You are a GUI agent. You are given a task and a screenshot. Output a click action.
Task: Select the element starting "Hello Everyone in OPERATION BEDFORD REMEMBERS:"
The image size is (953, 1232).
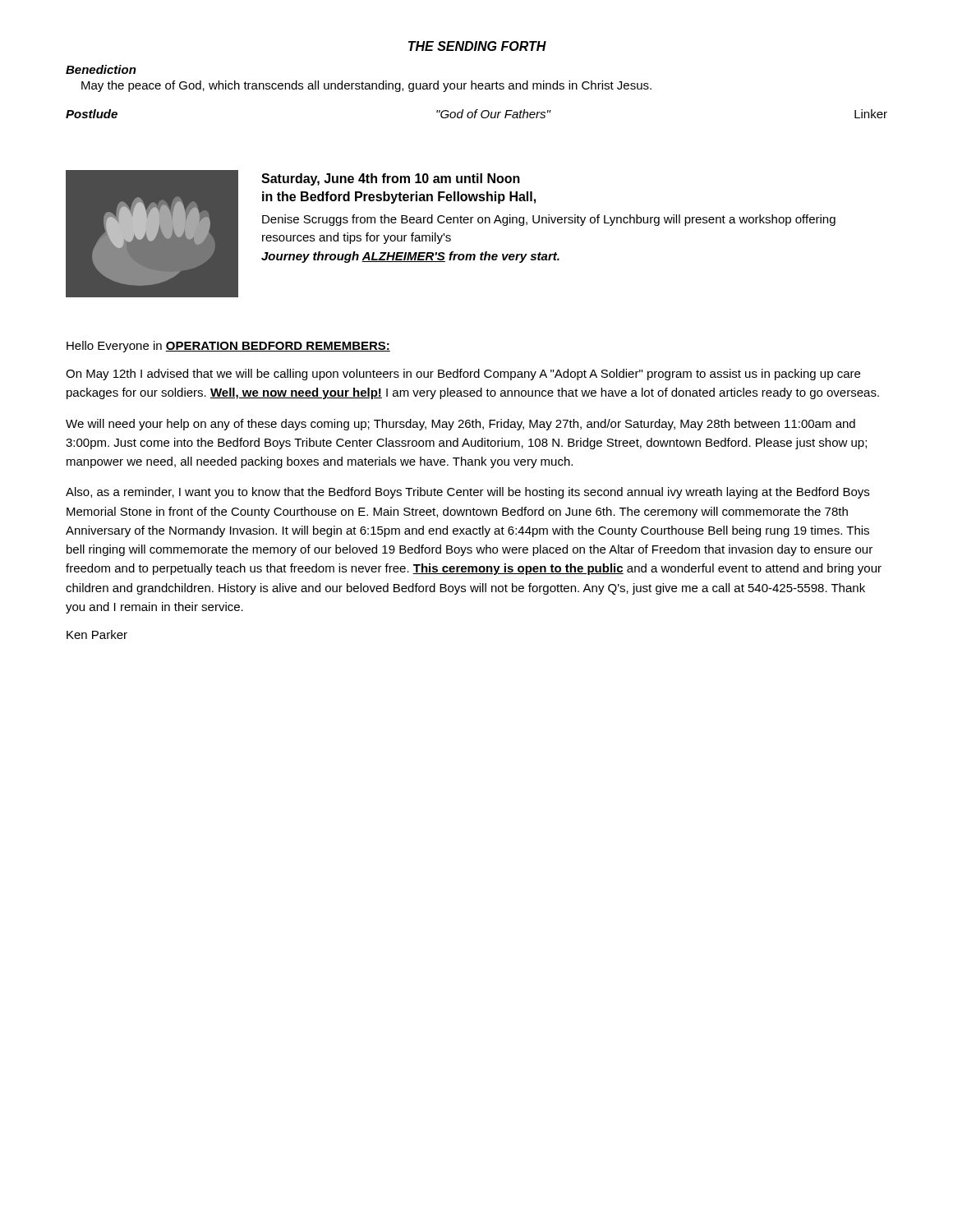[x=228, y=345]
